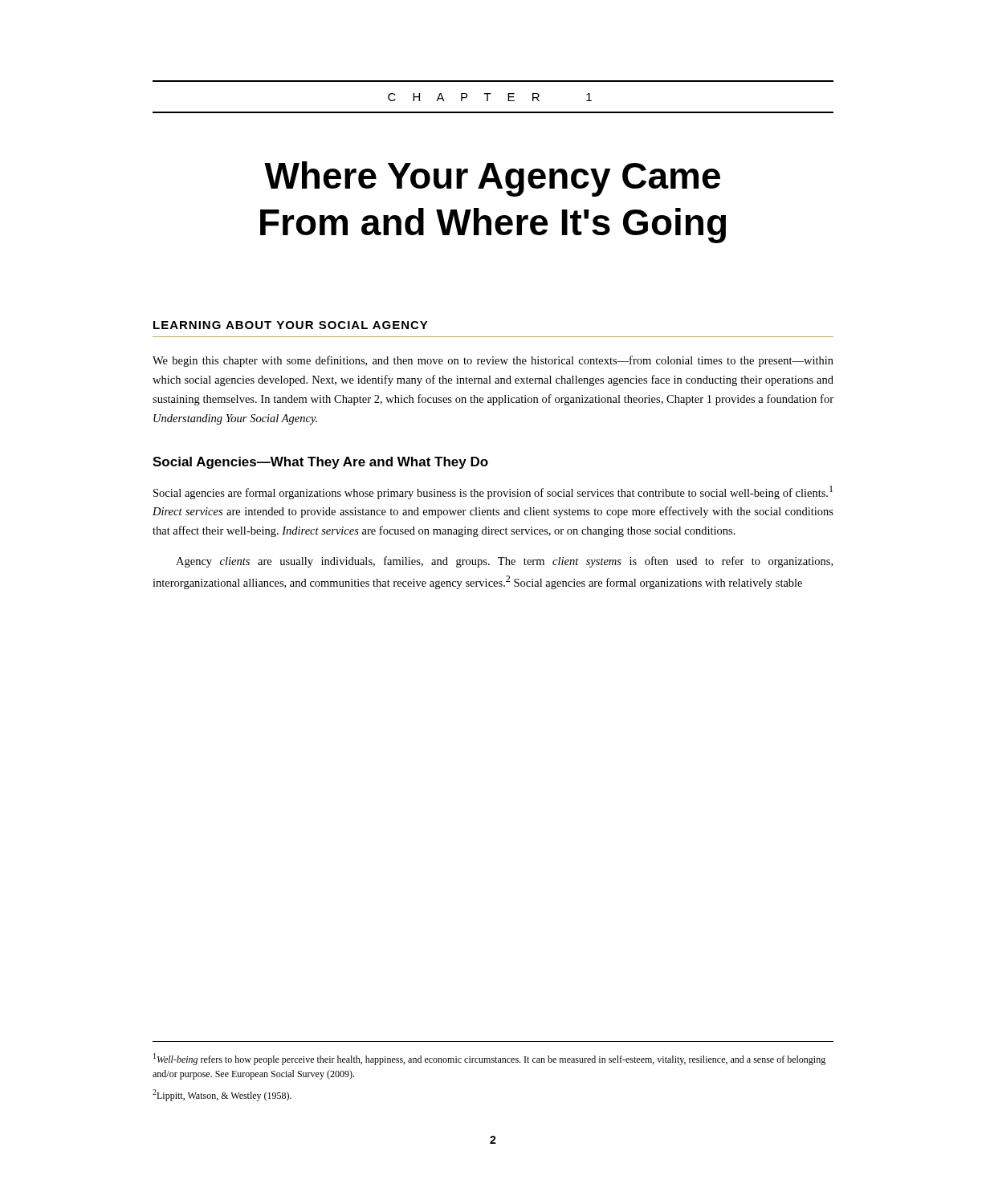986x1204 pixels.
Task: Find "2Lippitt, Watson, & Westley (1958)." on this page
Action: click(222, 1094)
